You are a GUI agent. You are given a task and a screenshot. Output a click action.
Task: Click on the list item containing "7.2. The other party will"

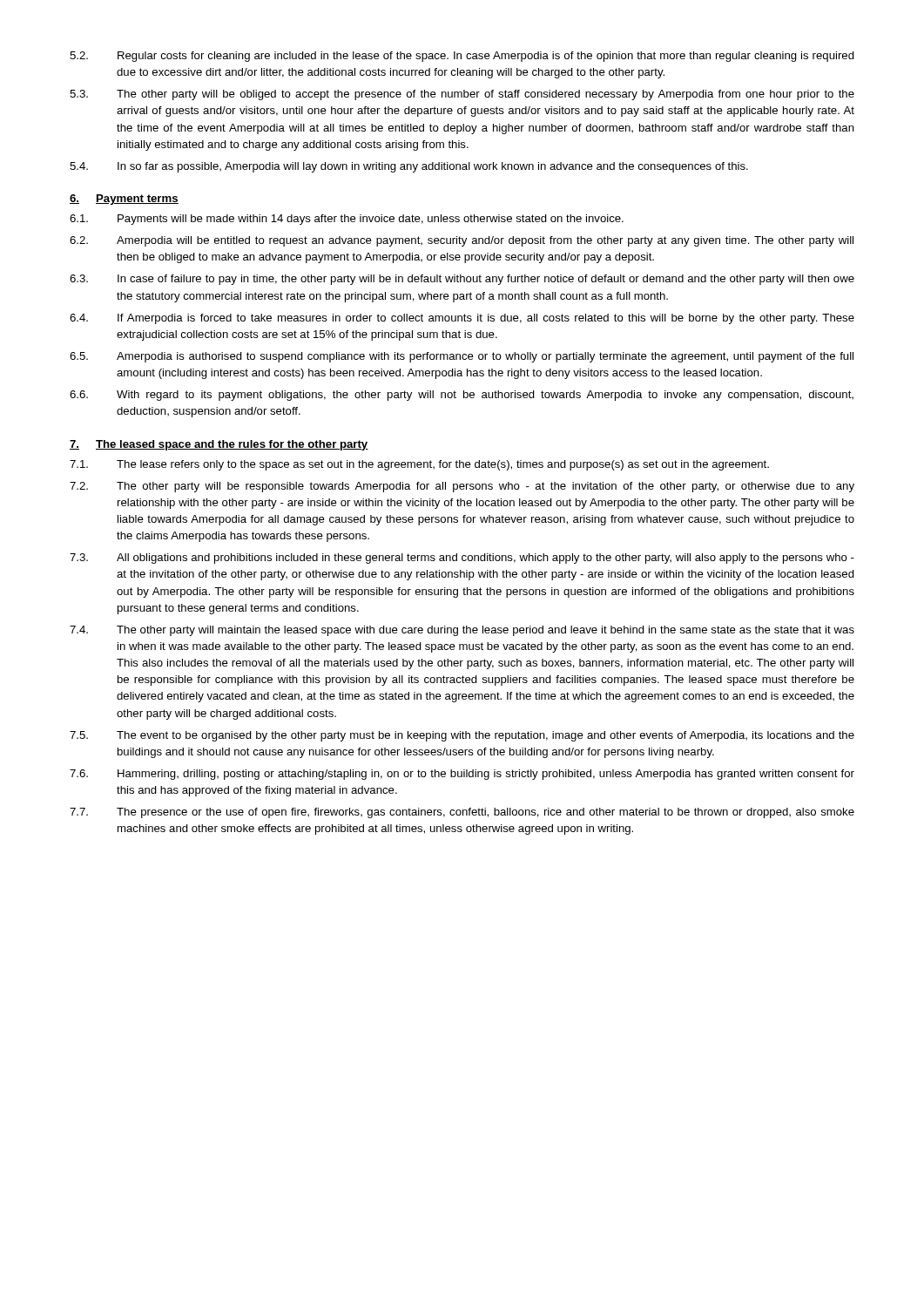coord(462,511)
